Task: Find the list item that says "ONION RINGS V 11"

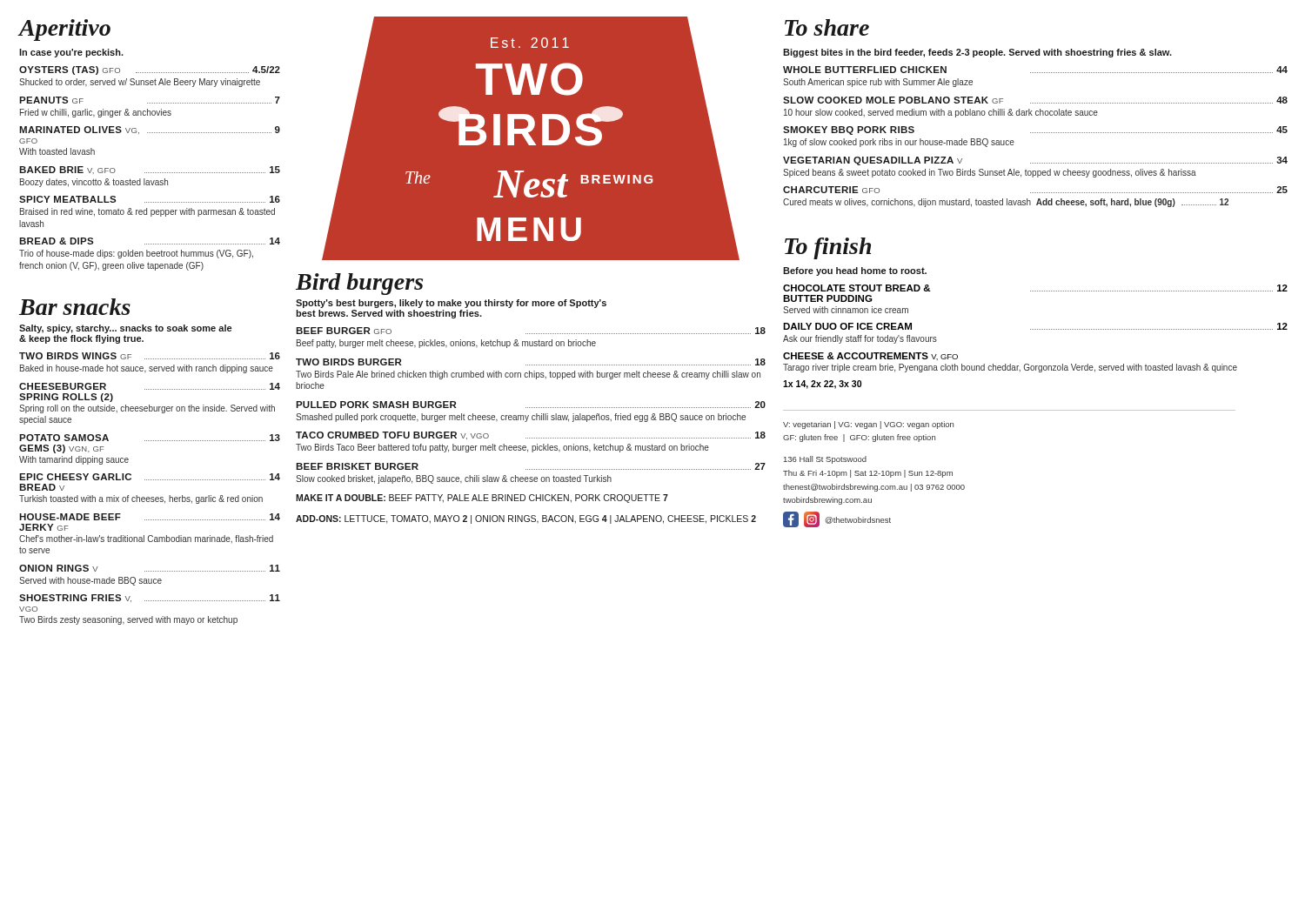Action: coord(150,574)
